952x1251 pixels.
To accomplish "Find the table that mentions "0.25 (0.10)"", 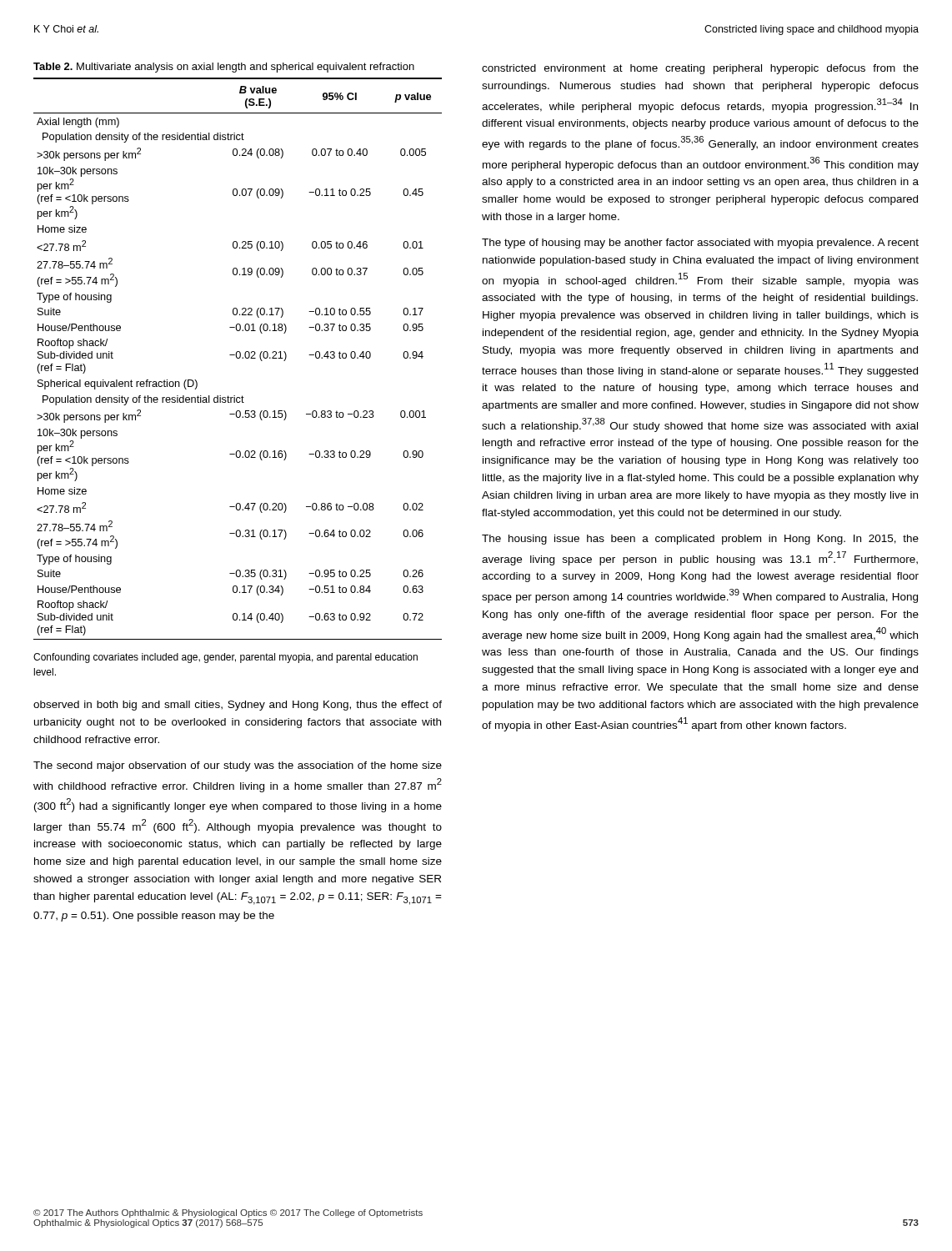I will (x=238, y=362).
